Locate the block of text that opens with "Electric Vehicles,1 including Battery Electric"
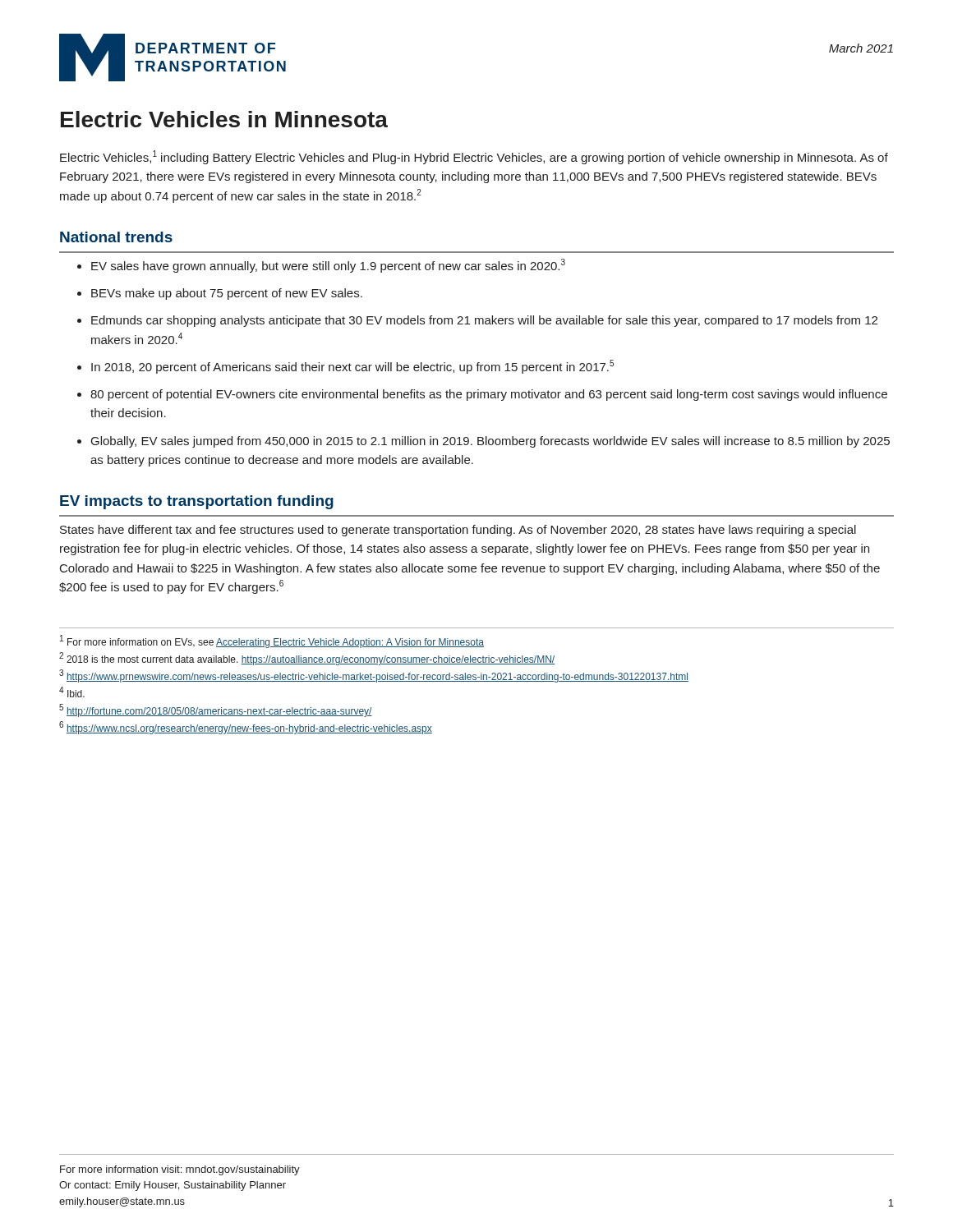This screenshot has height=1232, width=953. (473, 176)
